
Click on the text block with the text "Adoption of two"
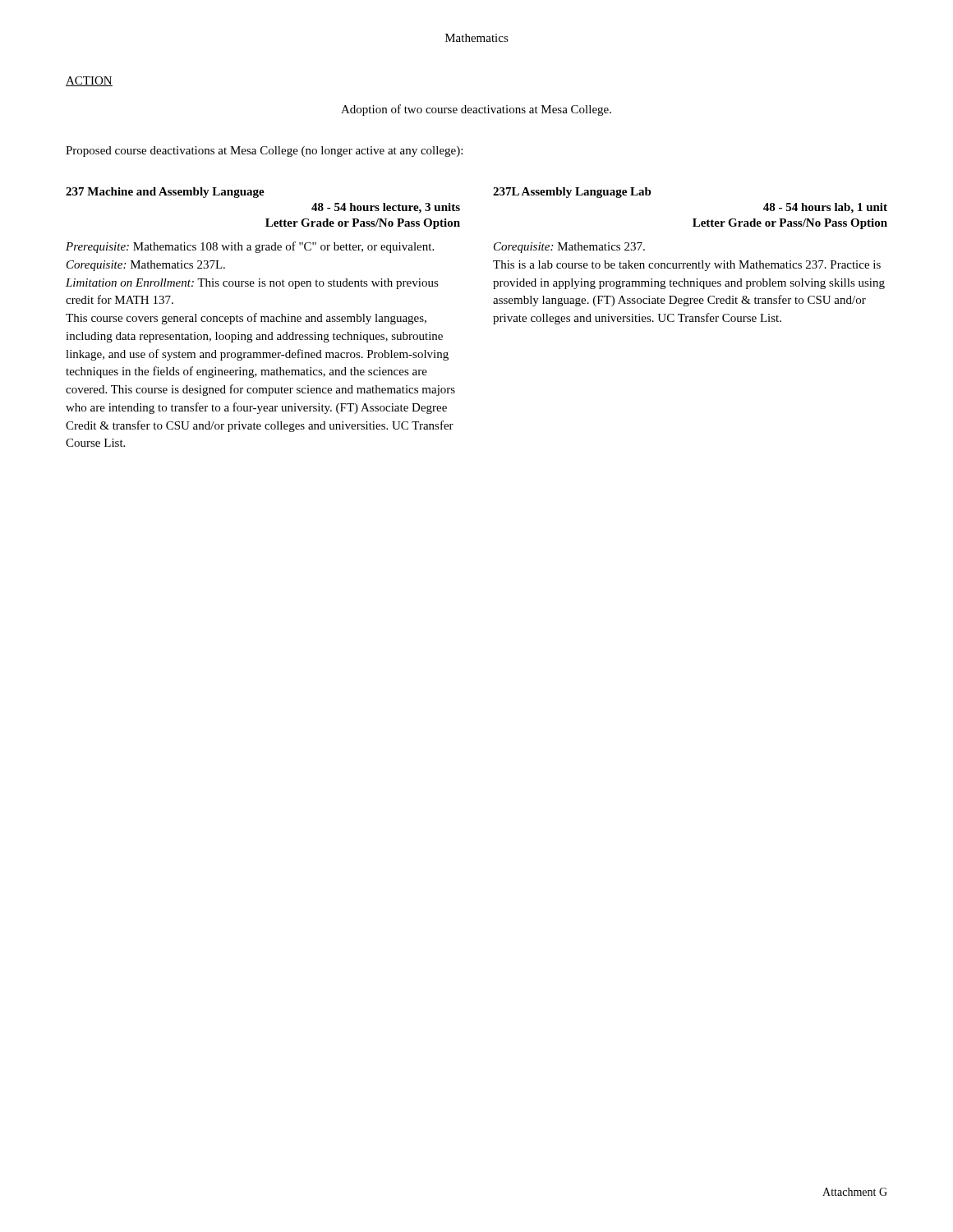476,109
